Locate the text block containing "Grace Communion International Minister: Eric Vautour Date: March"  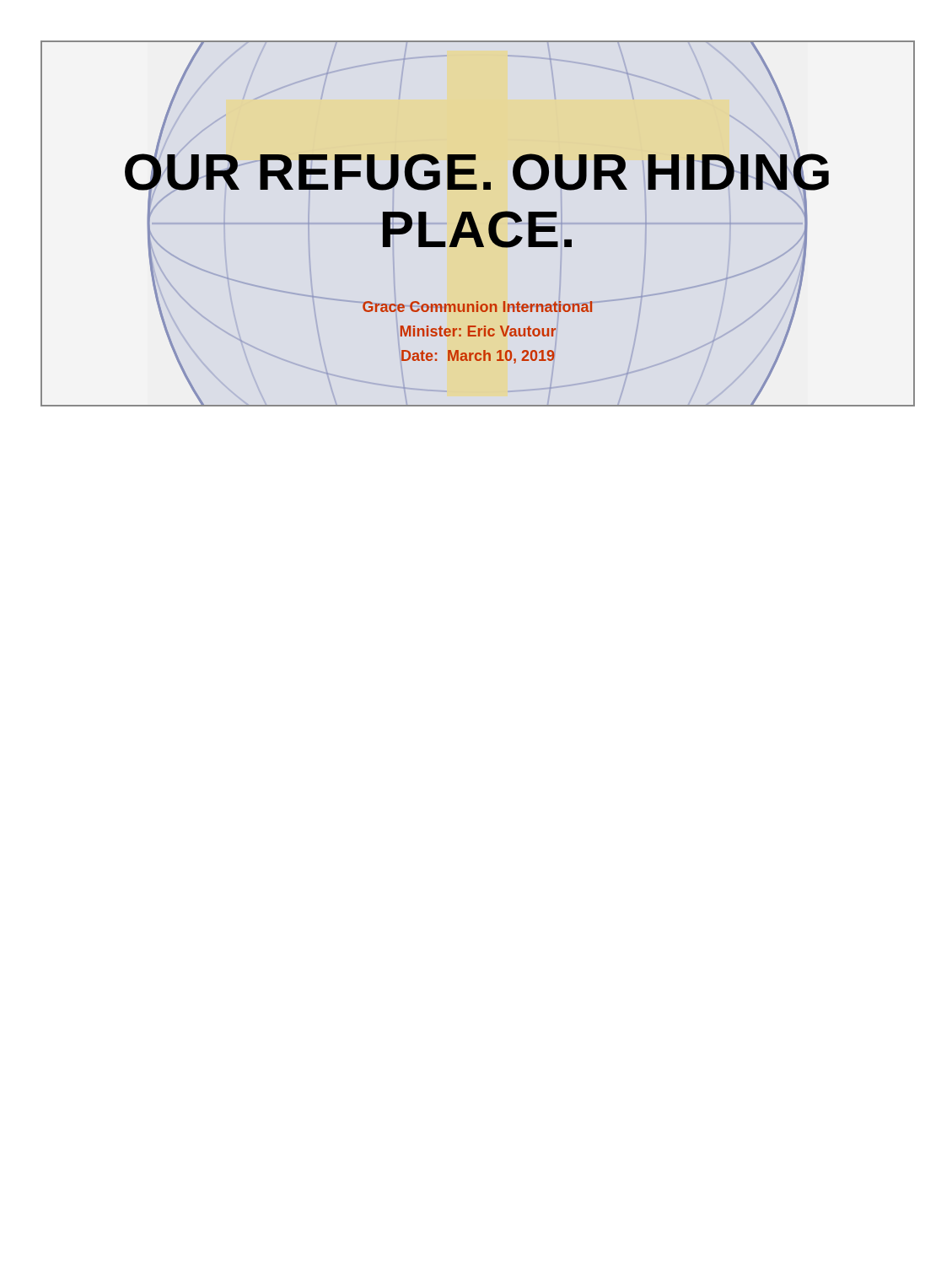click(478, 332)
